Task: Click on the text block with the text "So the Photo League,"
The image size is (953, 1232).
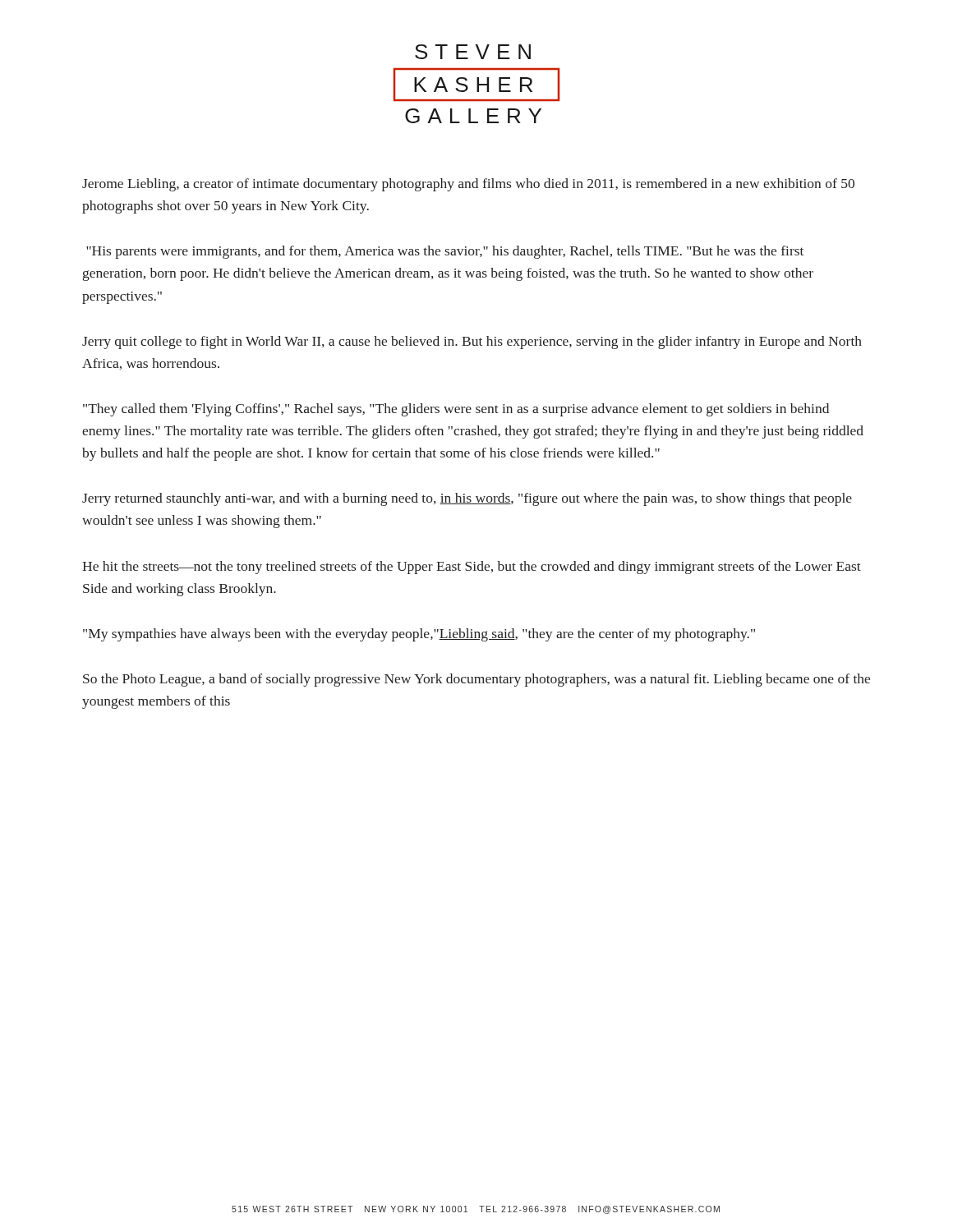Action: pos(476,689)
